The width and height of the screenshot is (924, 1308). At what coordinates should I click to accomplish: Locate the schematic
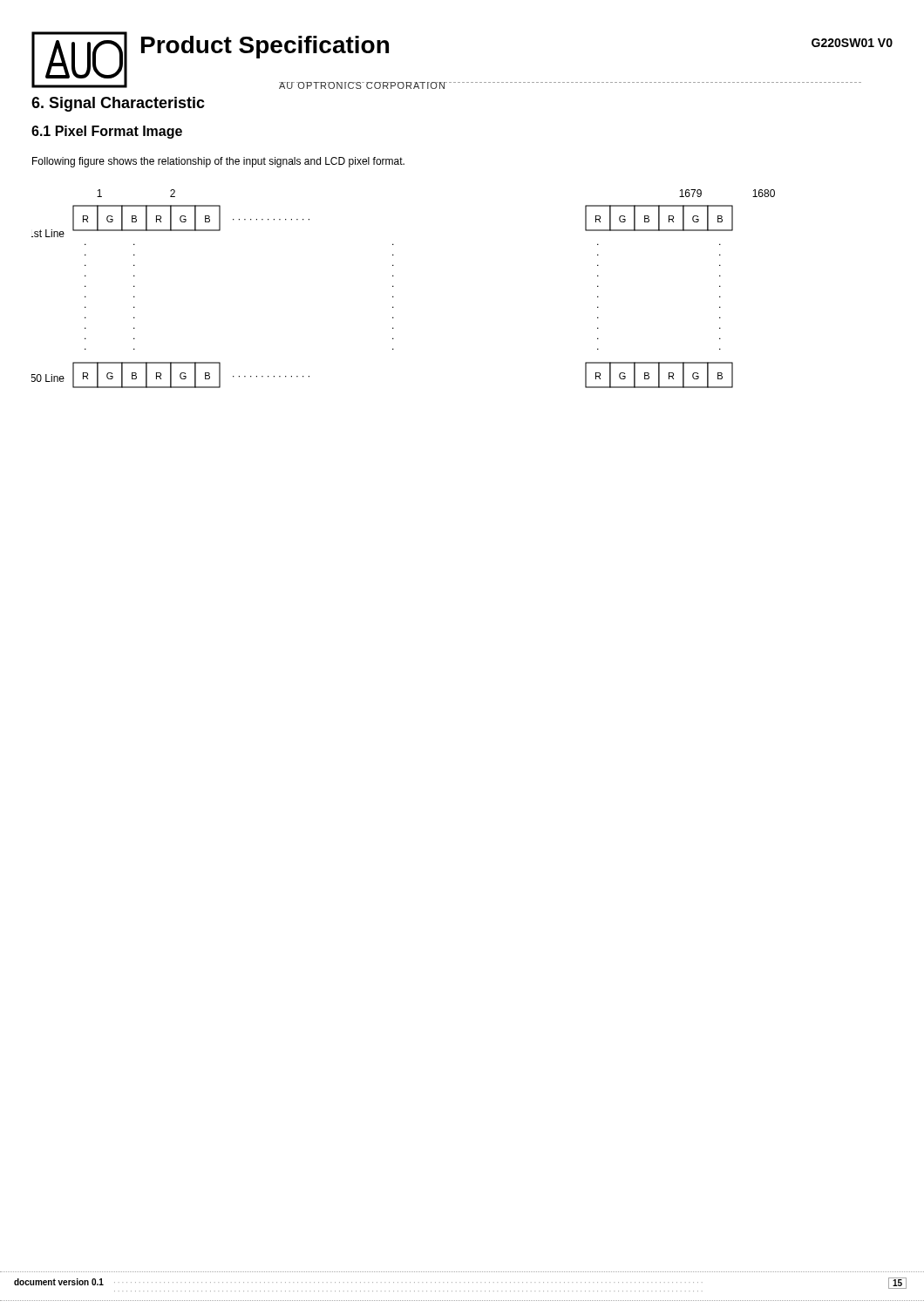click(x=462, y=358)
